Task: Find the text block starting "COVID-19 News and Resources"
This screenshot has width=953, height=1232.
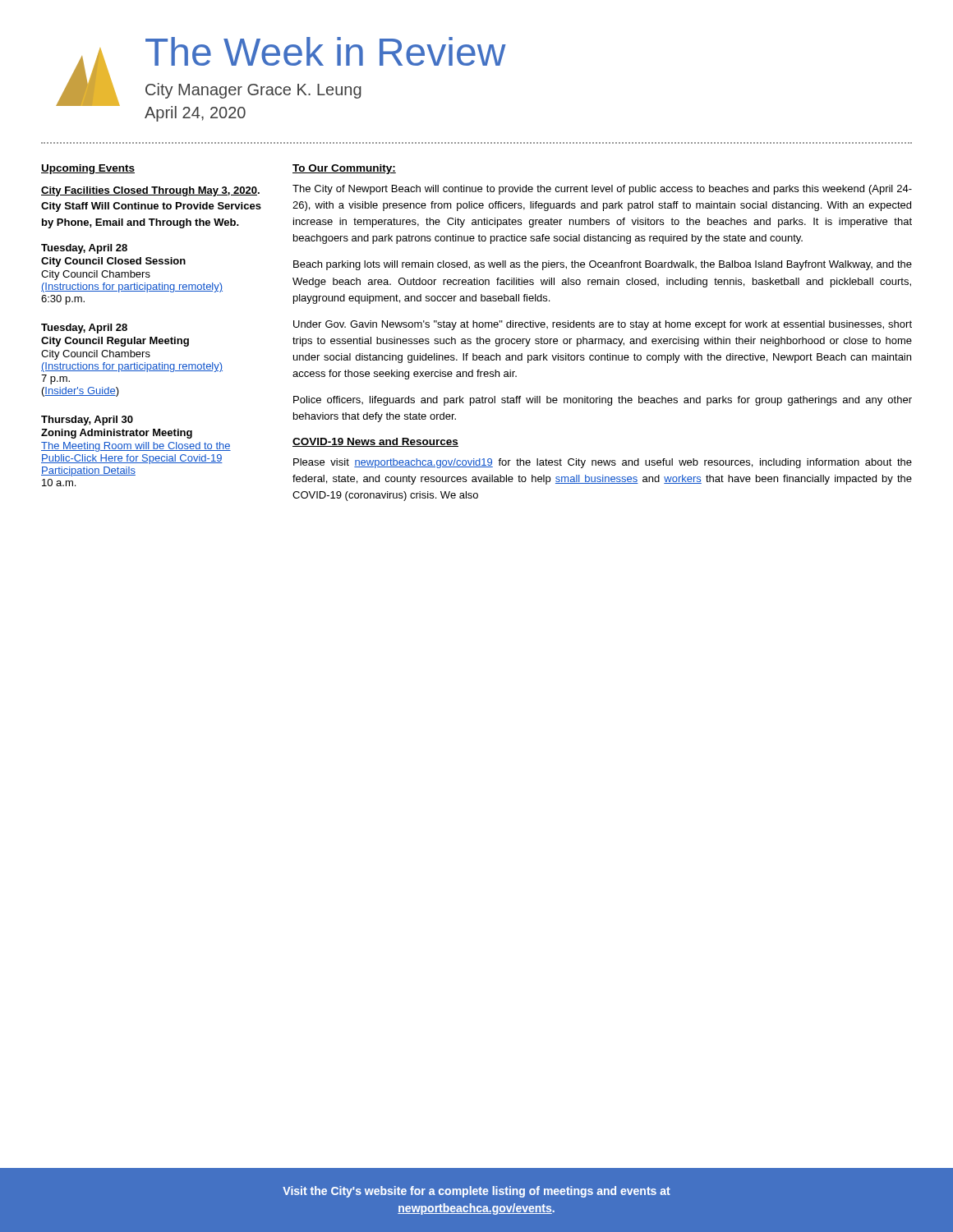Action: pos(375,441)
